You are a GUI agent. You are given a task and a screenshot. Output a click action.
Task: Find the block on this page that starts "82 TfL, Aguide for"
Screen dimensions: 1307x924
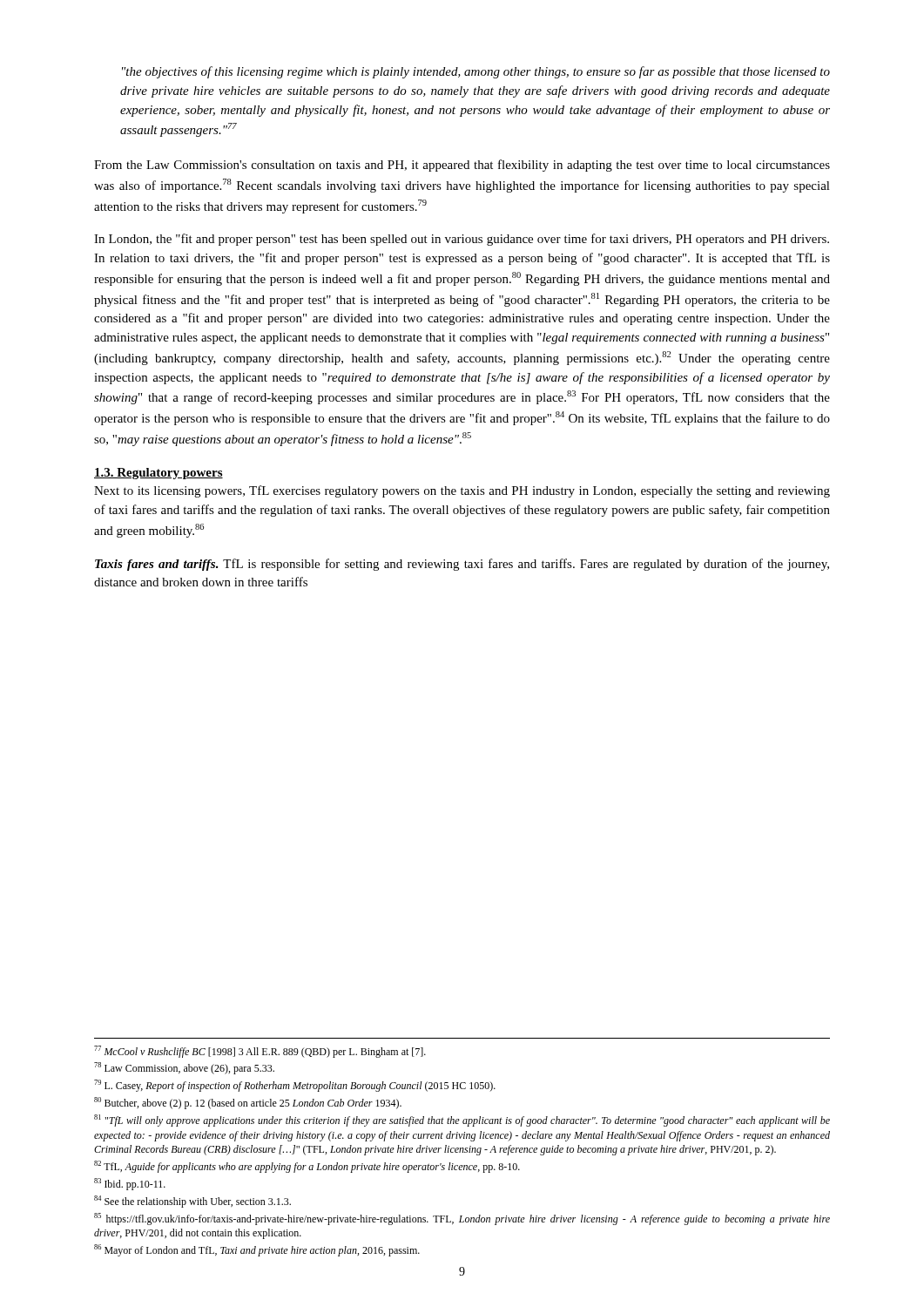(307, 1166)
